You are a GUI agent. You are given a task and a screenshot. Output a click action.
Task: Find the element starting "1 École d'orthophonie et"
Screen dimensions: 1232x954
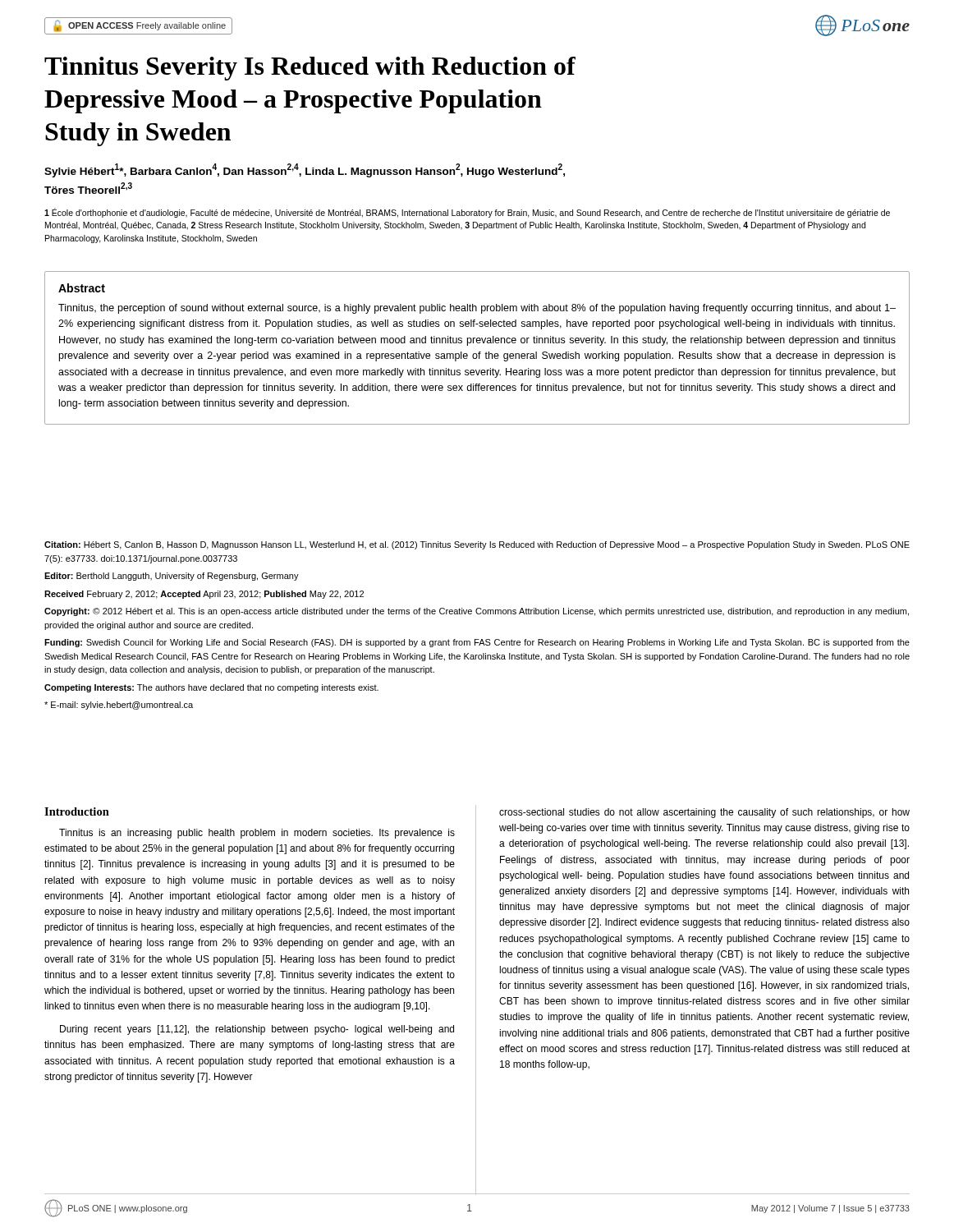coord(467,225)
